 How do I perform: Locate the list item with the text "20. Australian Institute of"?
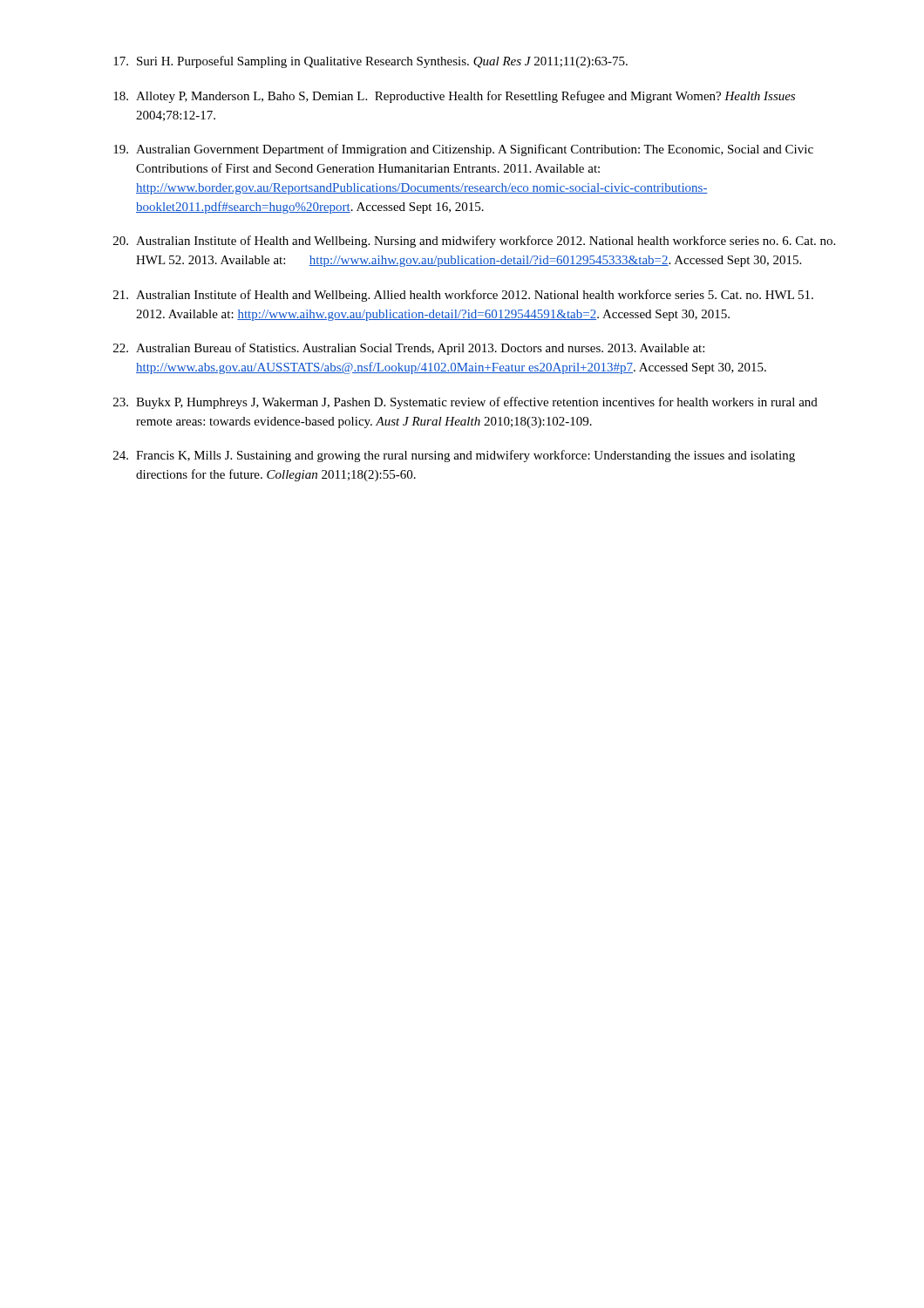(466, 251)
